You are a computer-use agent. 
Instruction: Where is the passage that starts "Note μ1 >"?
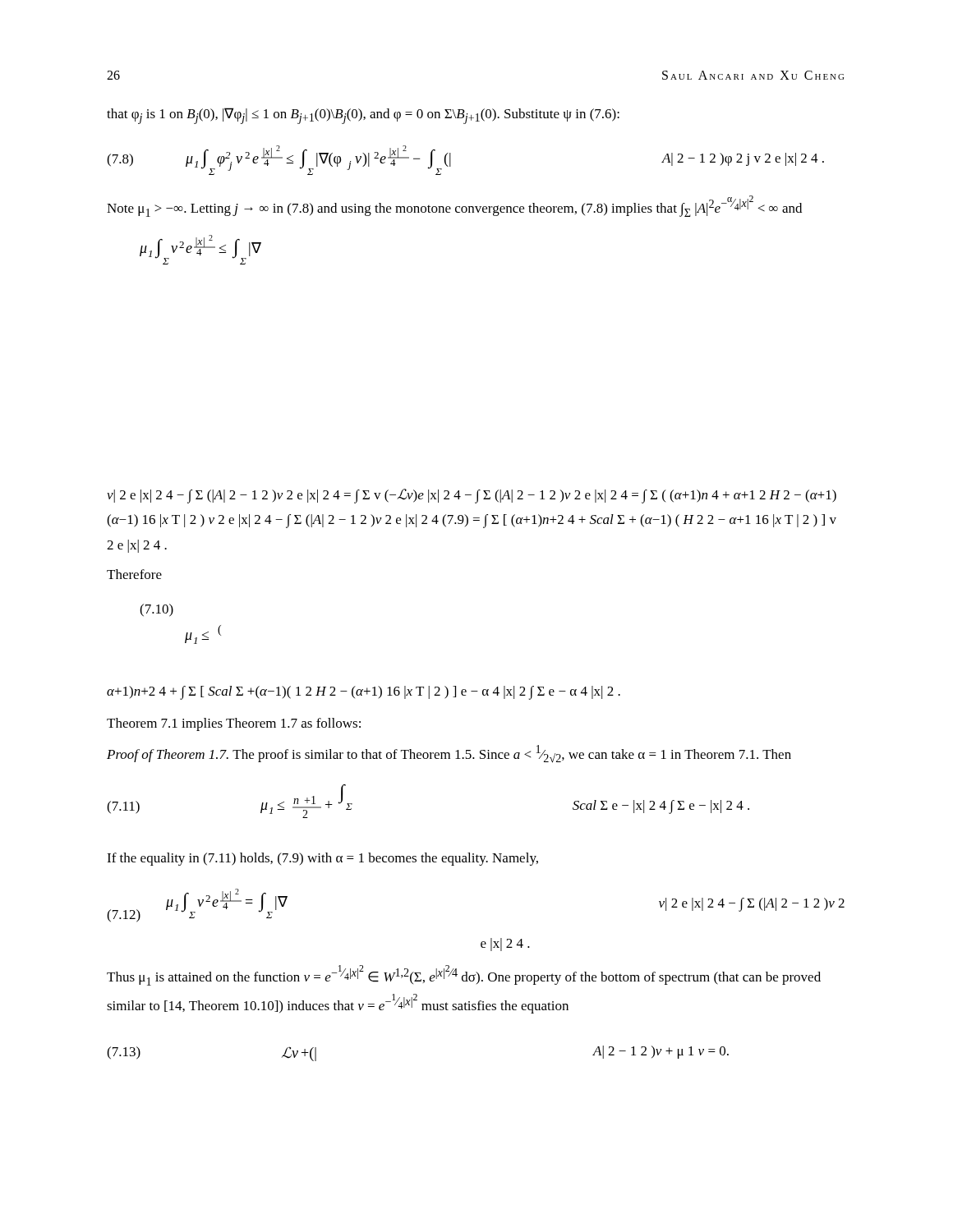tap(455, 206)
